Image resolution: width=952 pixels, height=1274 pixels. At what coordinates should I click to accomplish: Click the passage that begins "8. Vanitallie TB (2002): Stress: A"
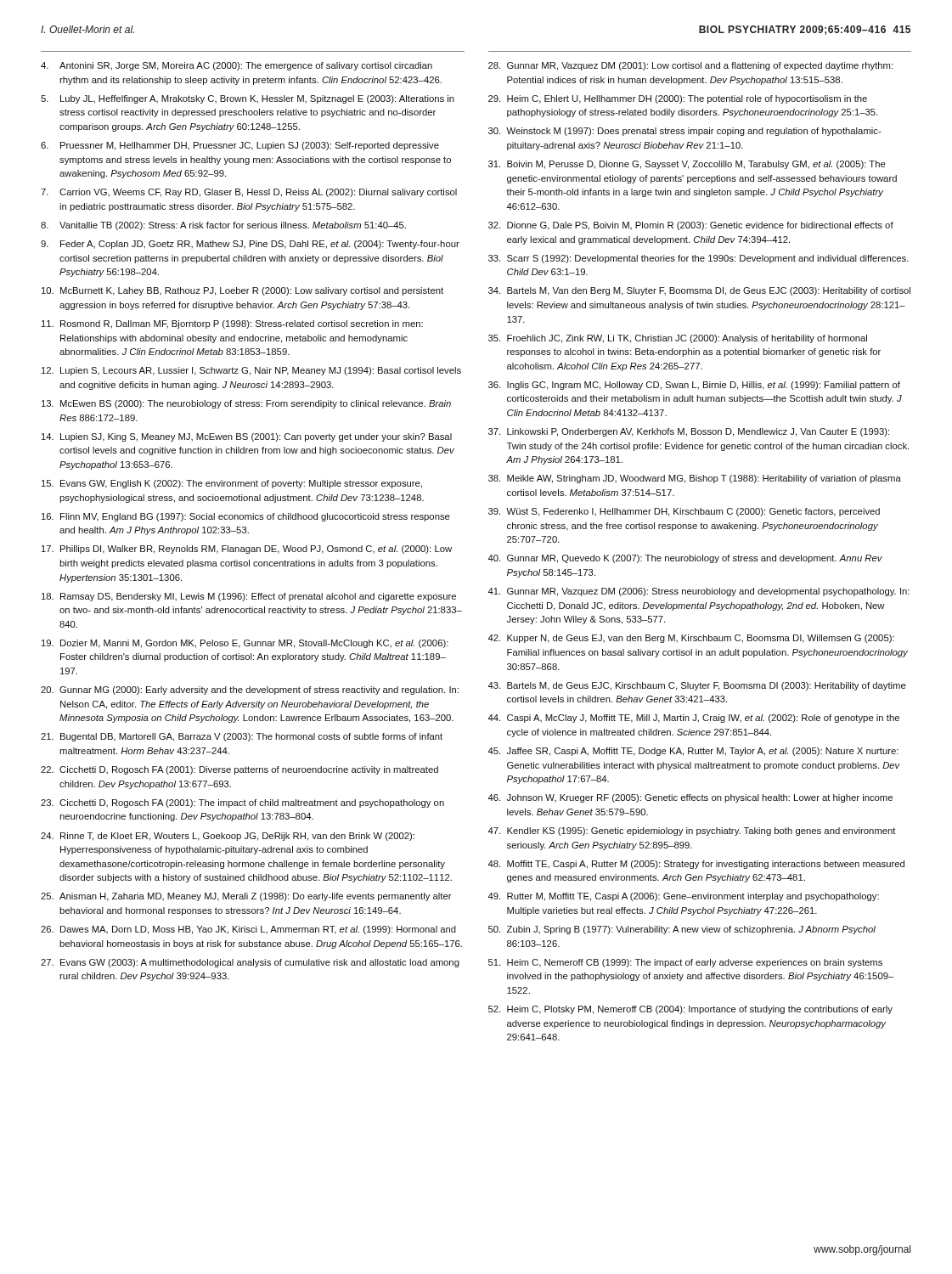point(252,225)
